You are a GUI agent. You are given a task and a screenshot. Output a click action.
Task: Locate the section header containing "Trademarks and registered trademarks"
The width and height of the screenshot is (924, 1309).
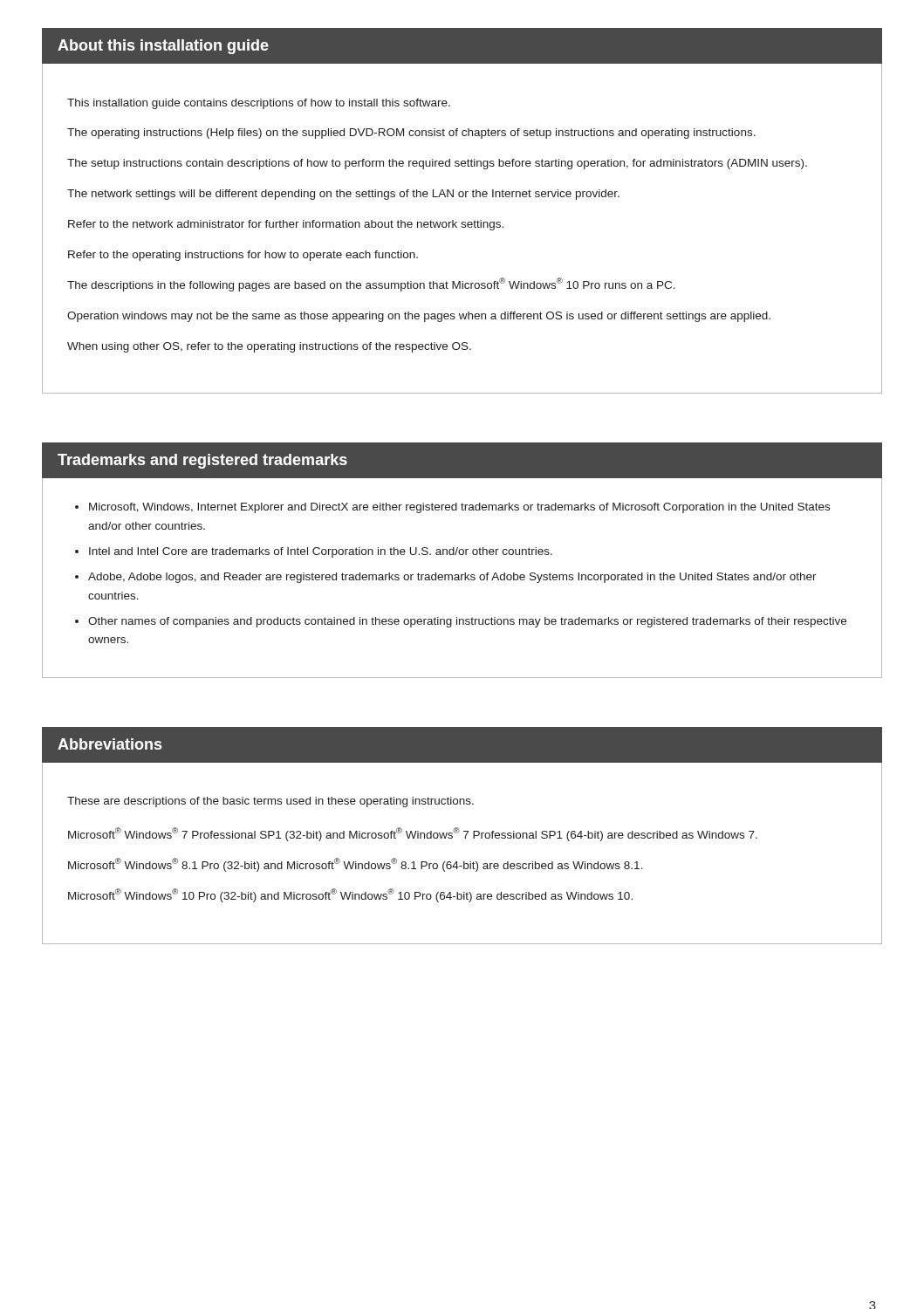tap(202, 460)
